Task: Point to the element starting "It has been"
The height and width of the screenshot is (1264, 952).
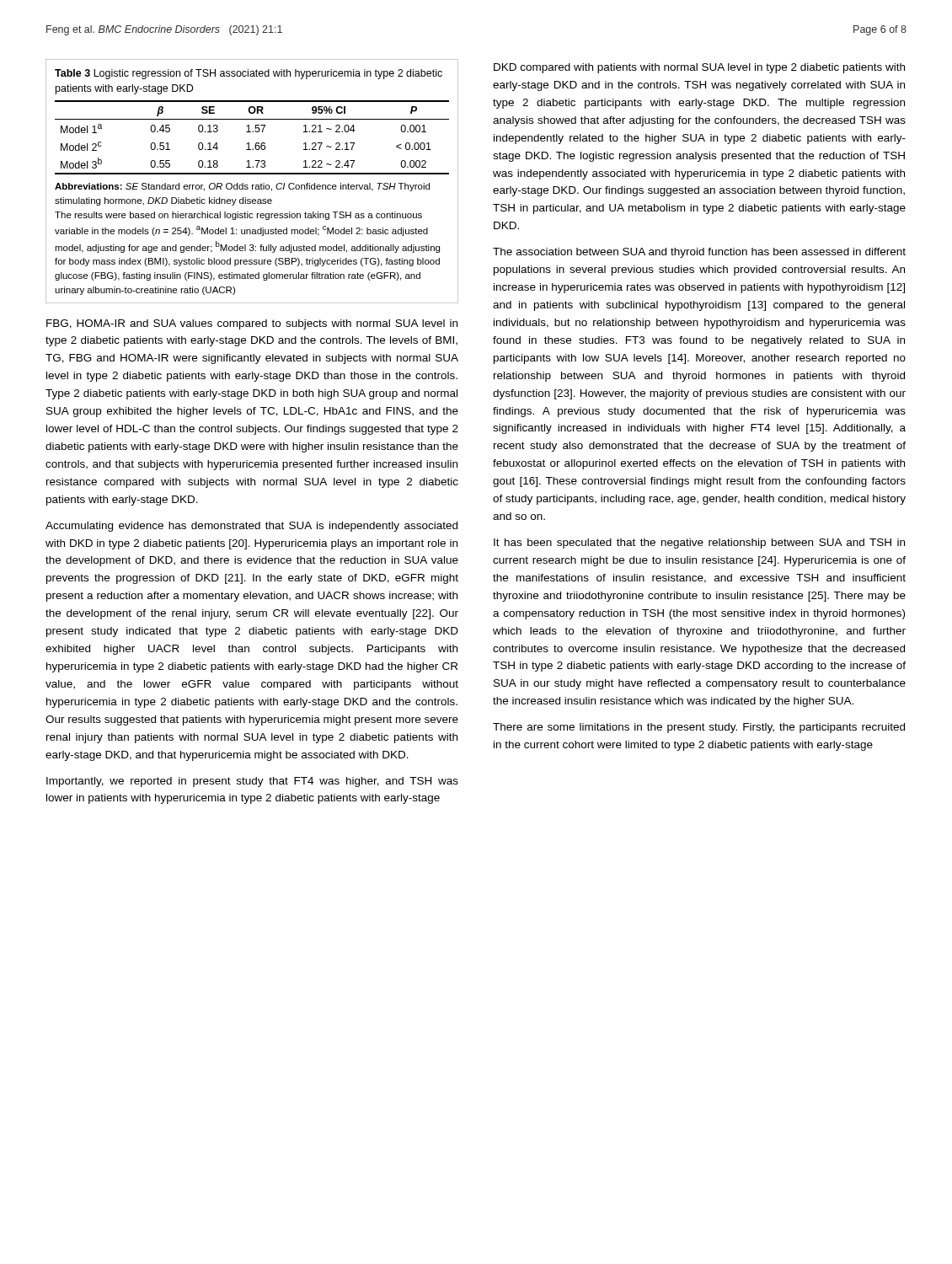Action: point(699,622)
